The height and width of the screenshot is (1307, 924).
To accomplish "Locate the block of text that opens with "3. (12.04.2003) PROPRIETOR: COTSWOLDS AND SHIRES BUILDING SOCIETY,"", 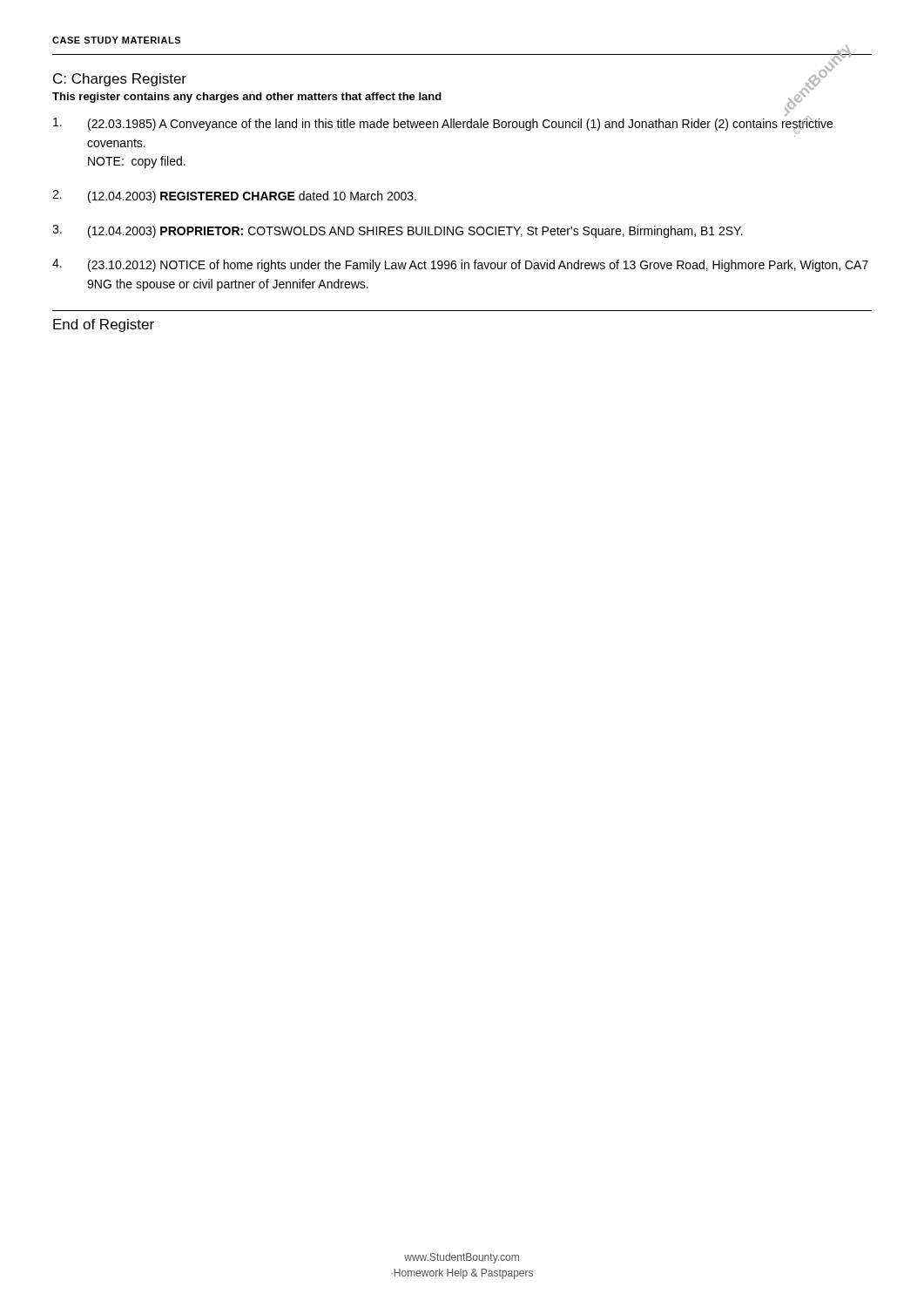I will (x=462, y=231).
